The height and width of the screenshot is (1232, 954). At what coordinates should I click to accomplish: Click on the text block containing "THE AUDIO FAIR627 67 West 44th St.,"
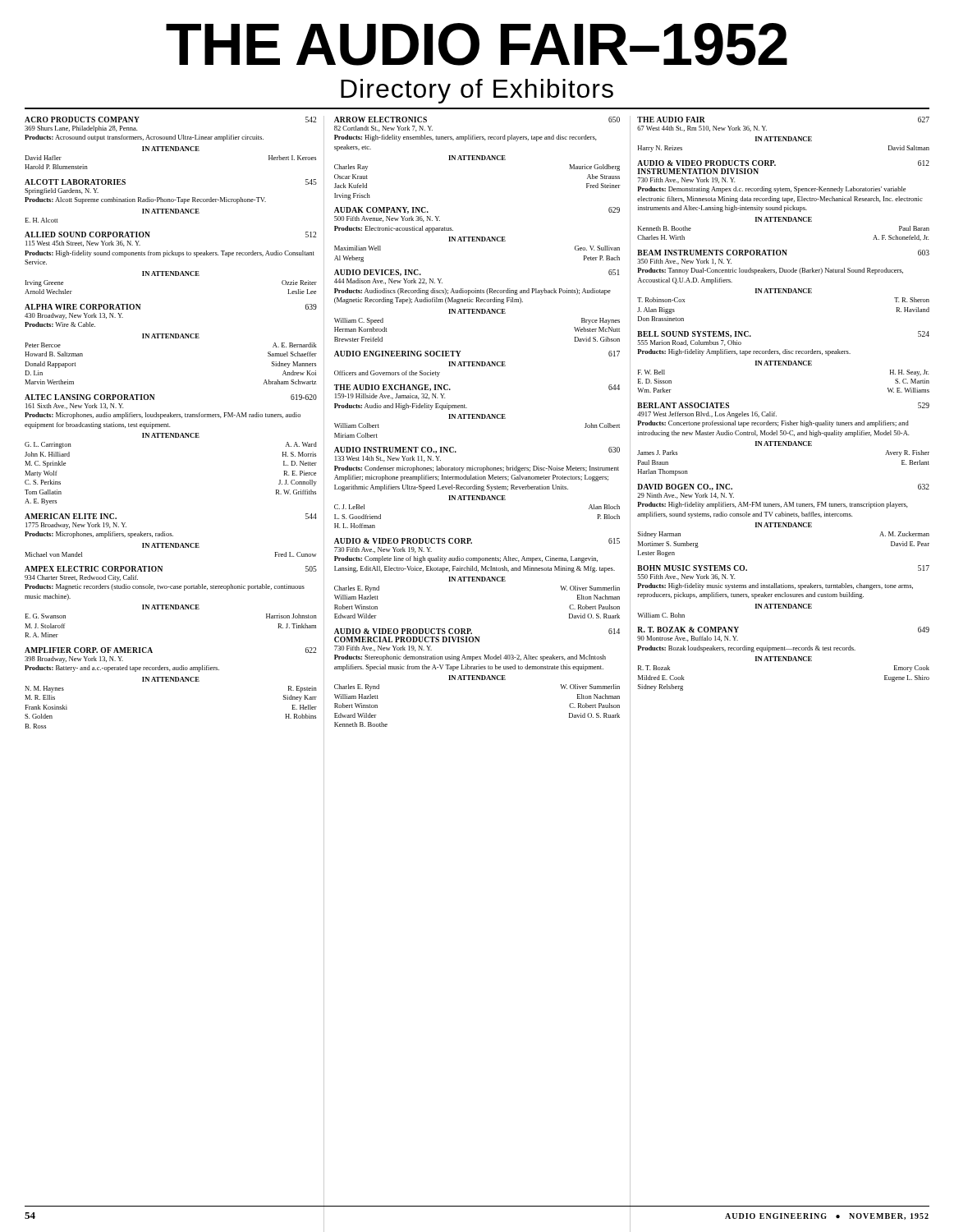tap(783, 135)
